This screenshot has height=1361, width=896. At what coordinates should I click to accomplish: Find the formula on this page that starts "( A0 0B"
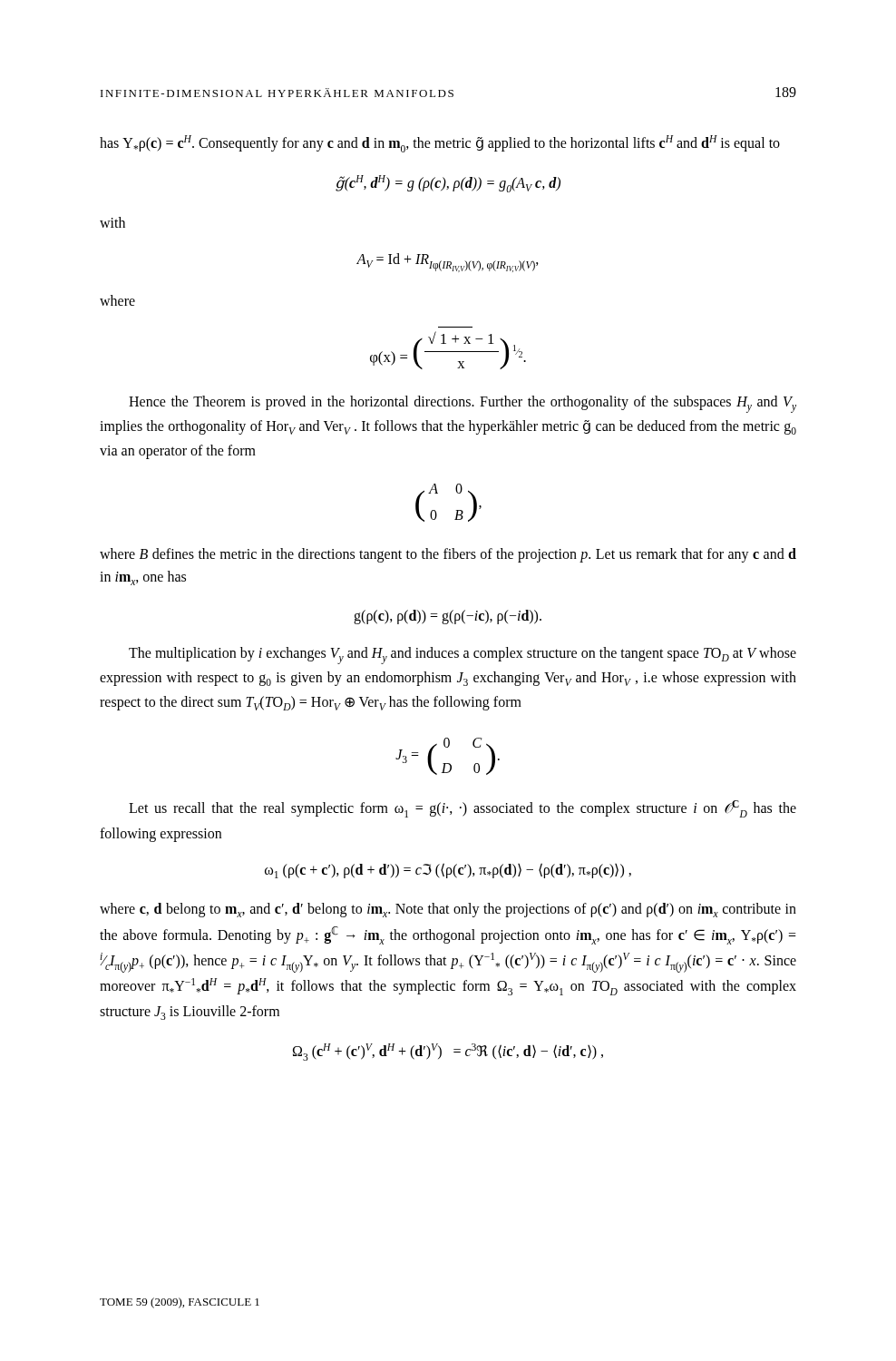pos(448,503)
